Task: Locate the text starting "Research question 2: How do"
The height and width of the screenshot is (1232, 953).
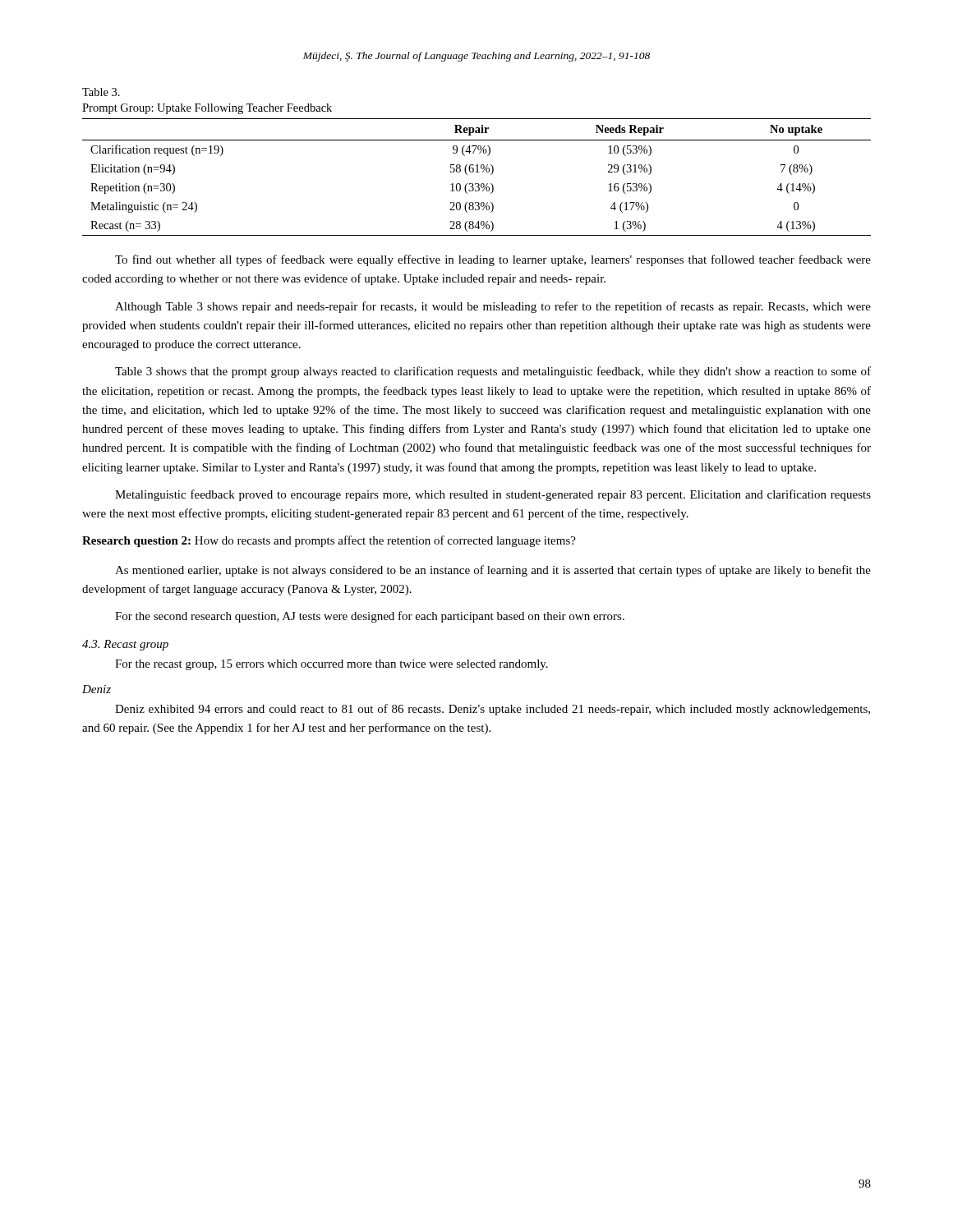Action: coord(329,541)
